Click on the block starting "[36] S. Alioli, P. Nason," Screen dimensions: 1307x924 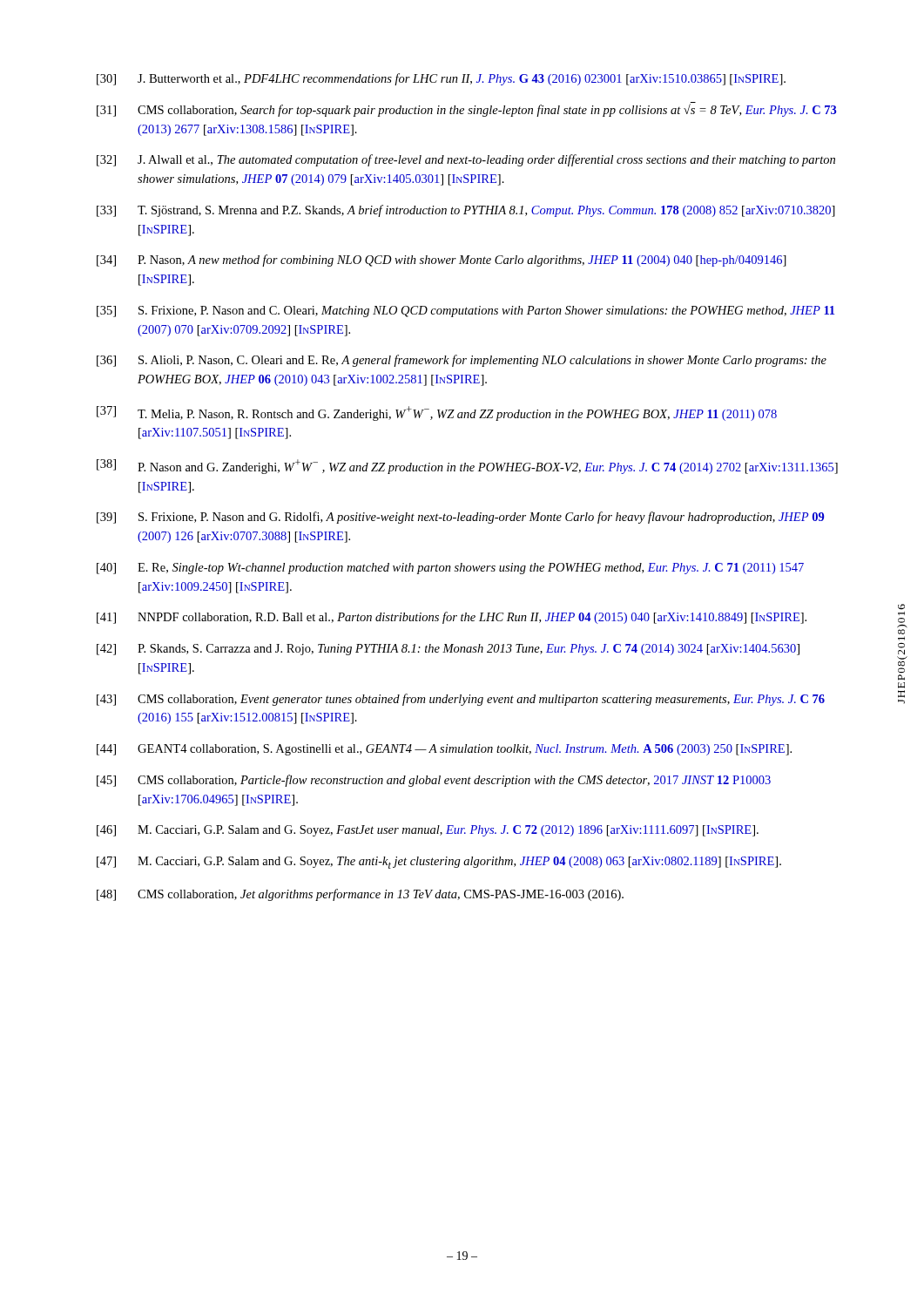(471, 370)
